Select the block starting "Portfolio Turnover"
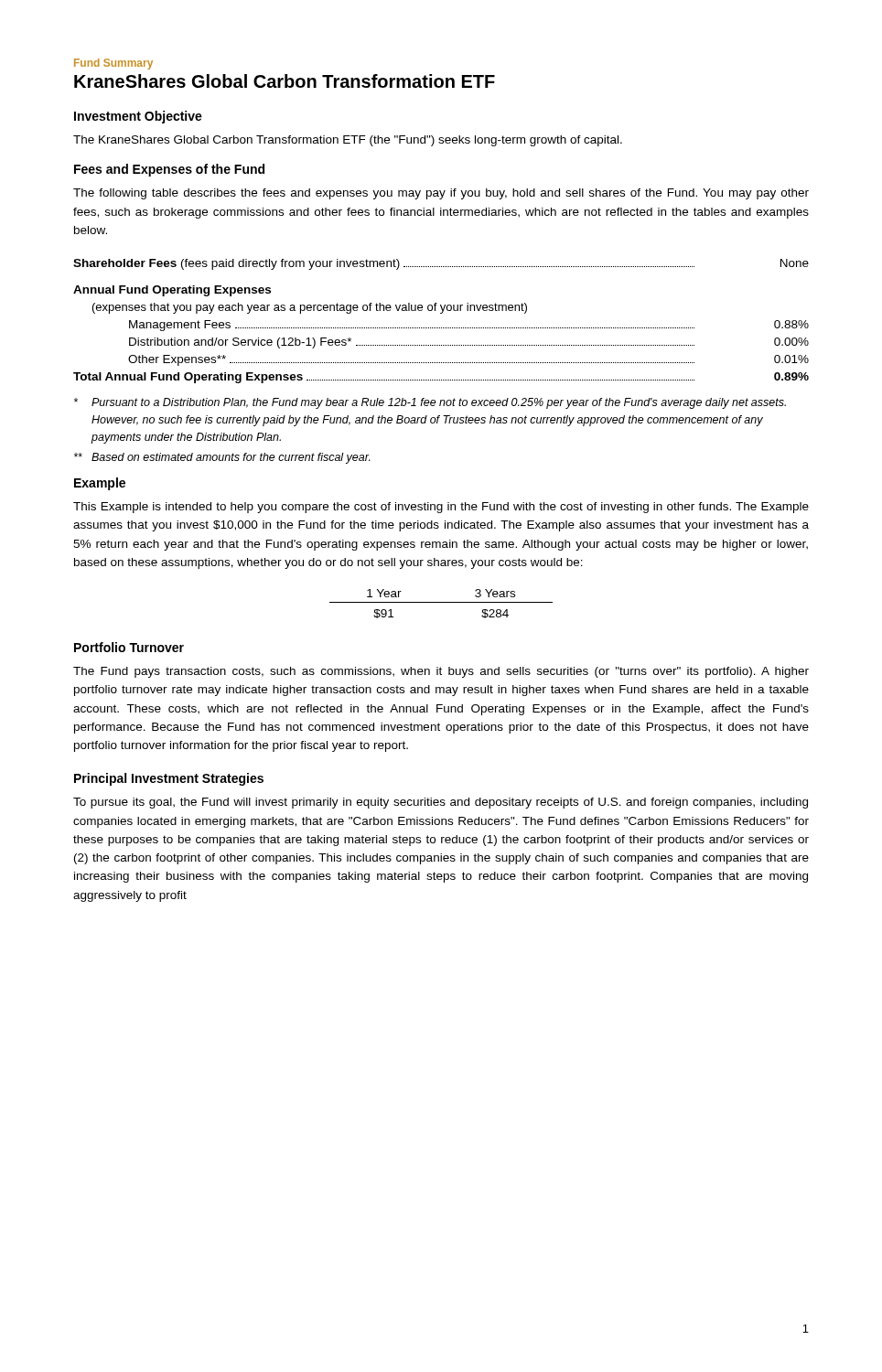The height and width of the screenshot is (1372, 882). tap(129, 648)
